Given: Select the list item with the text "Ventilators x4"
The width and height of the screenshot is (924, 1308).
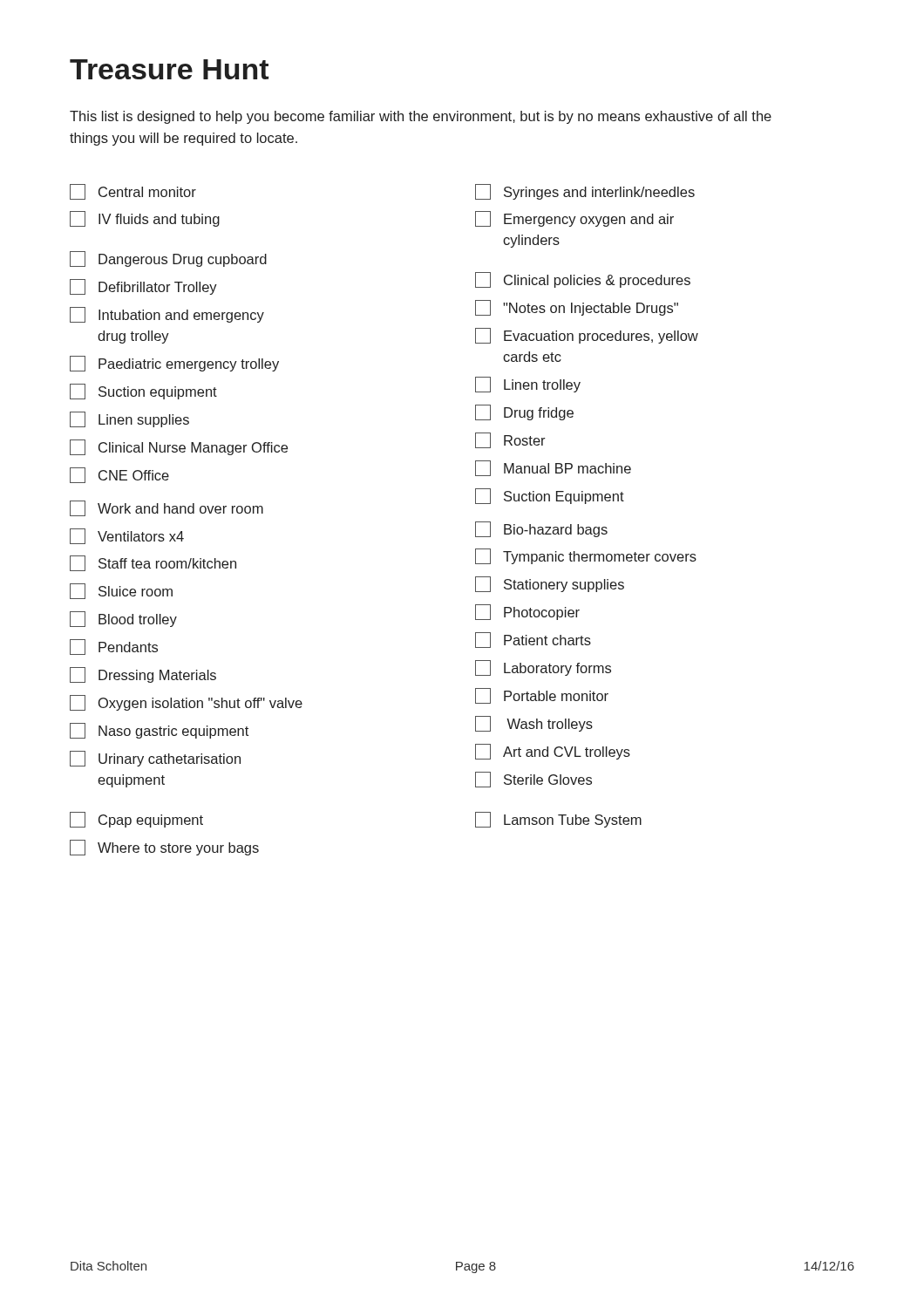Looking at the screenshot, I should pos(127,536).
